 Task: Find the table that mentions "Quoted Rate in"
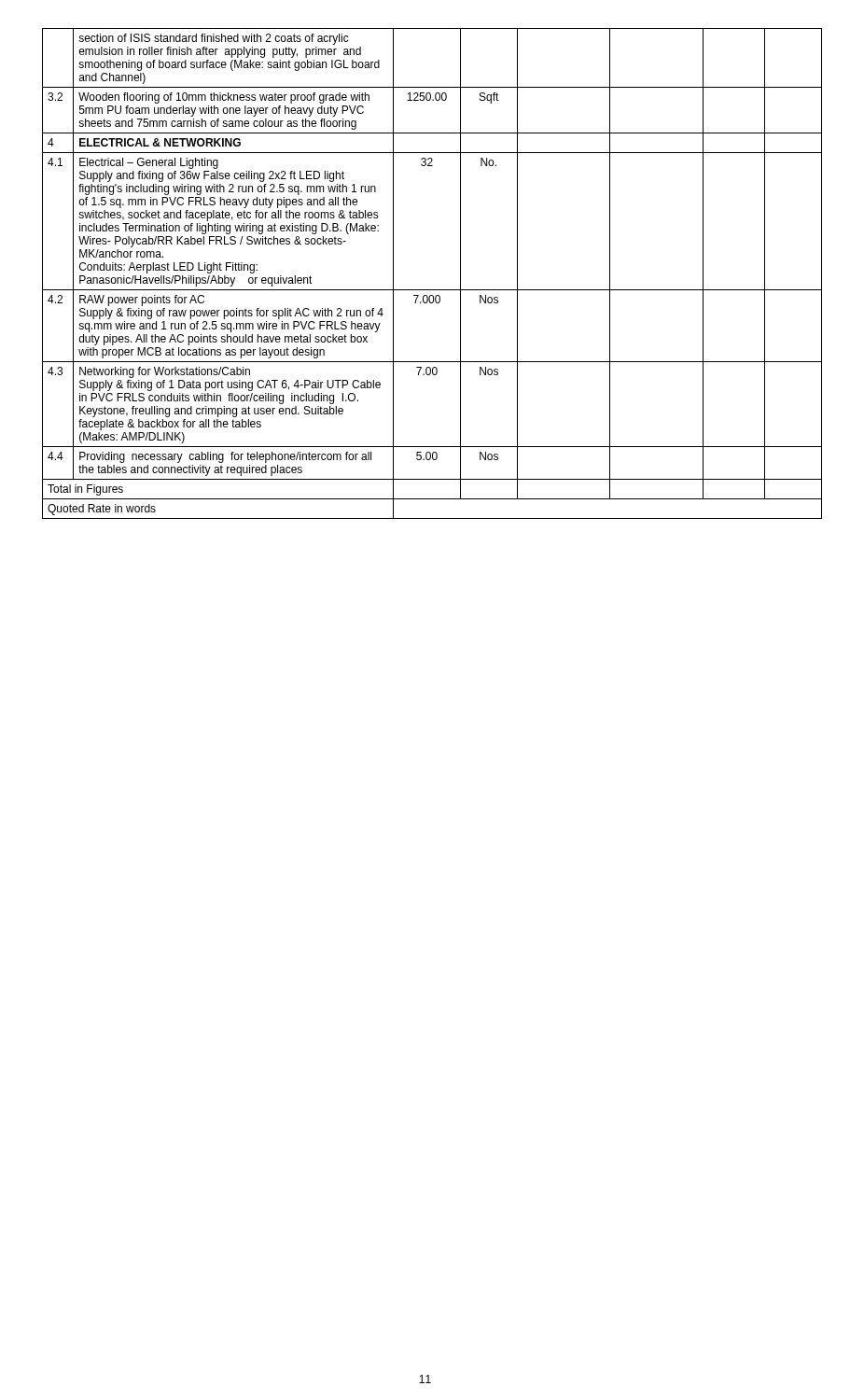(x=432, y=273)
